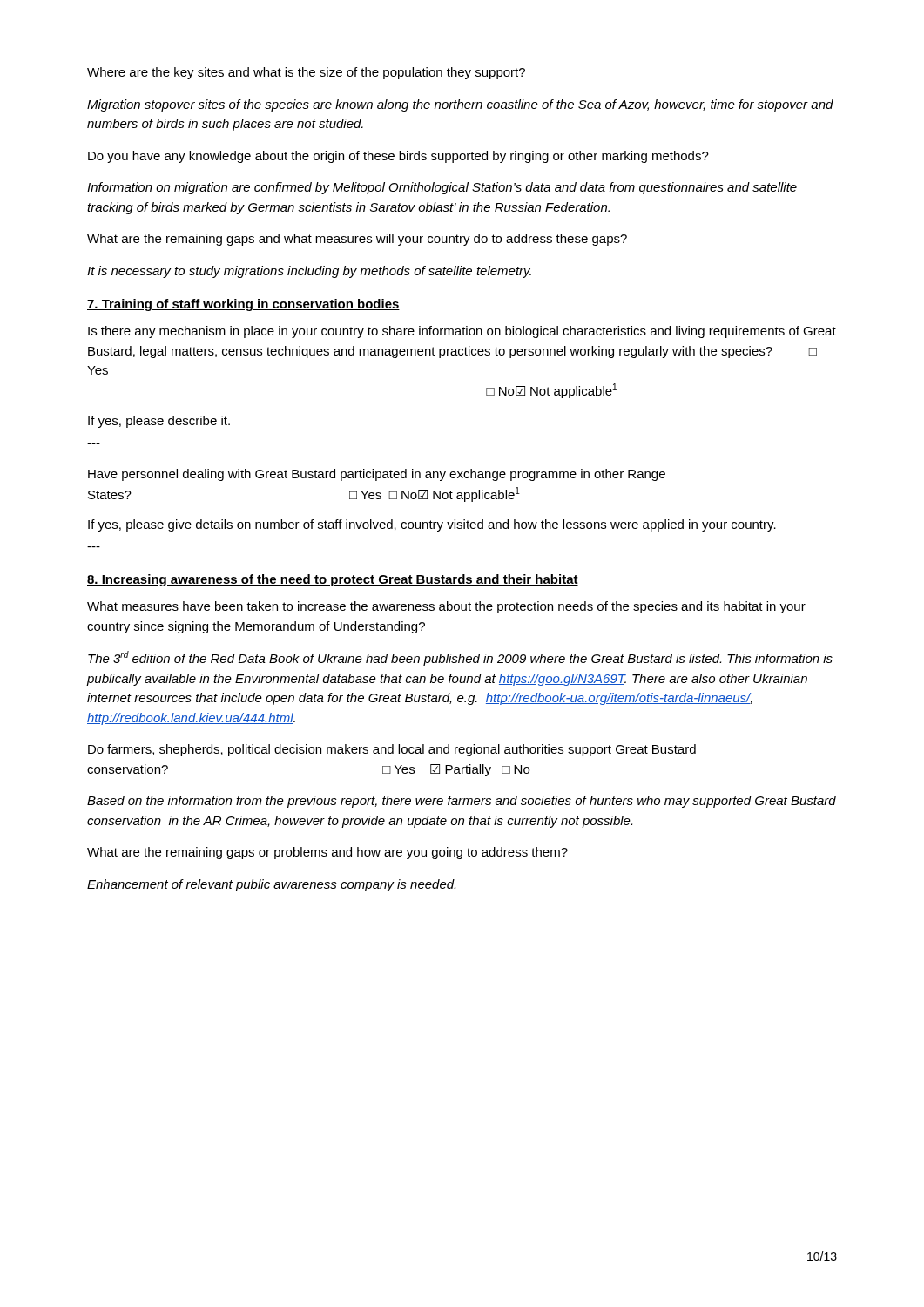Locate the block of text that opens with "Migration stopover sites of the species are"
The image size is (924, 1307).
pyautogui.click(x=460, y=114)
